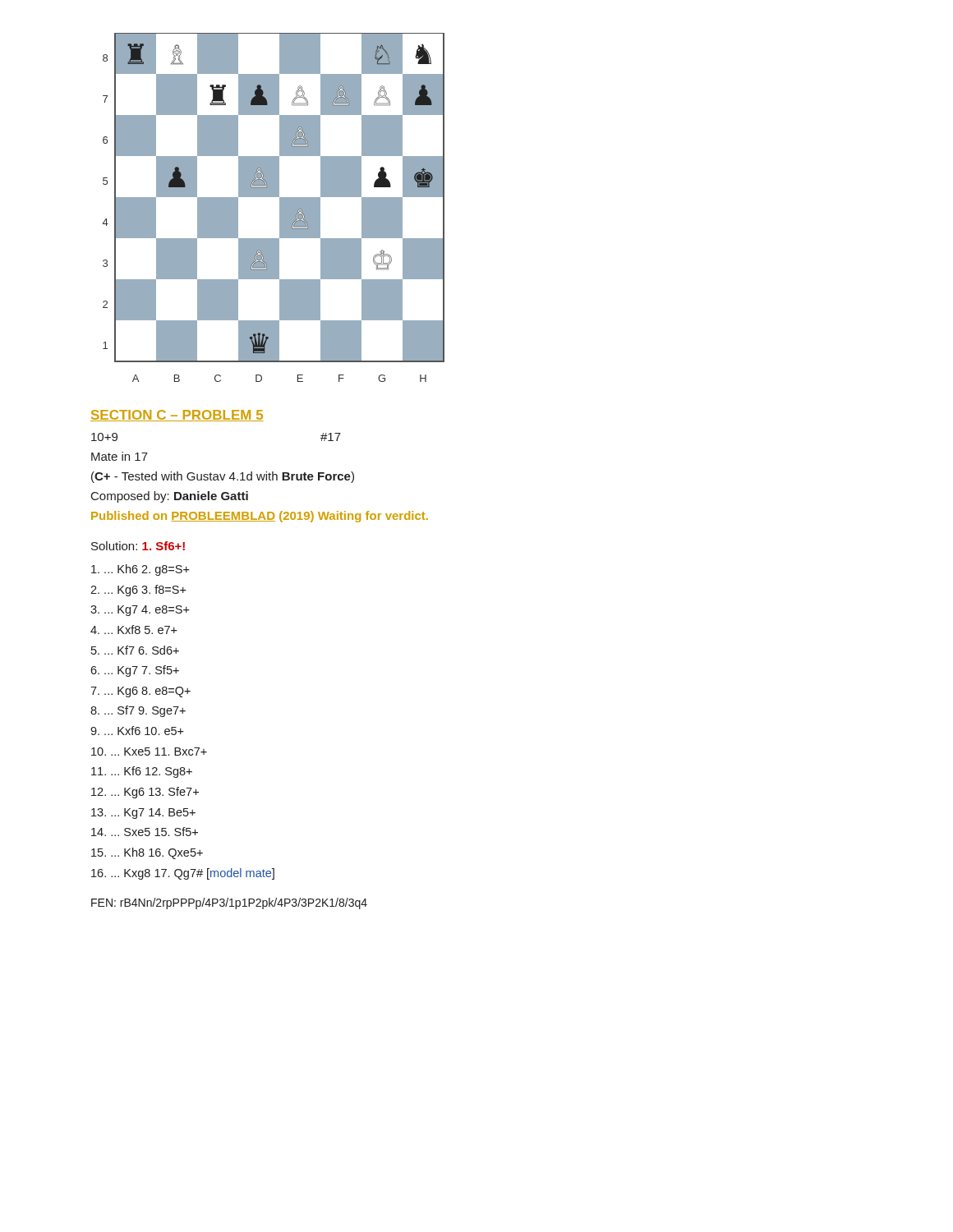Locate the text block starting "15. ... Kh8 16. Qxe5+"
This screenshot has width=953, height=1232.
tap(147, 852)
